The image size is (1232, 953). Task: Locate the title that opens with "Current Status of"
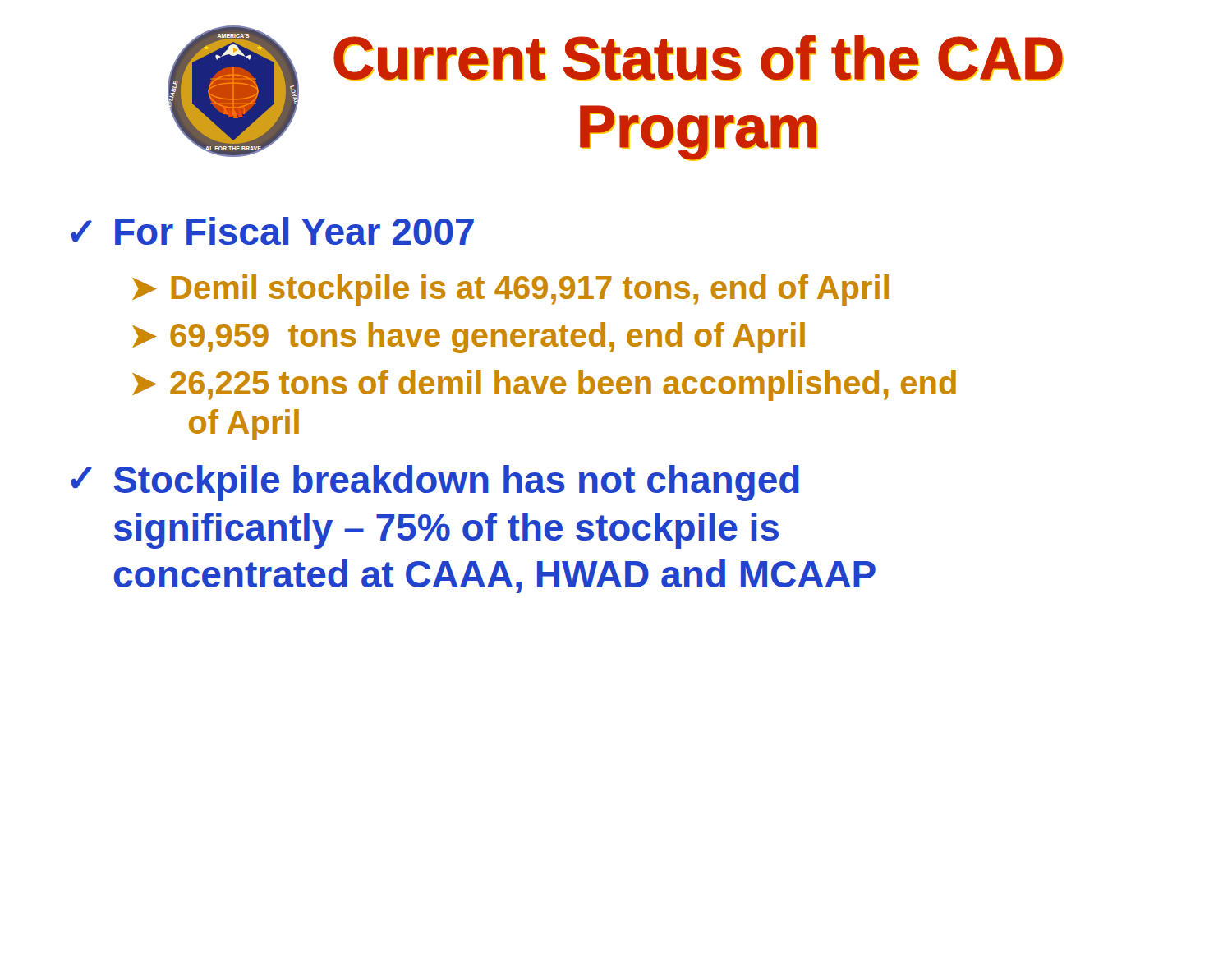pyautogui.click(x=698, y=93)
